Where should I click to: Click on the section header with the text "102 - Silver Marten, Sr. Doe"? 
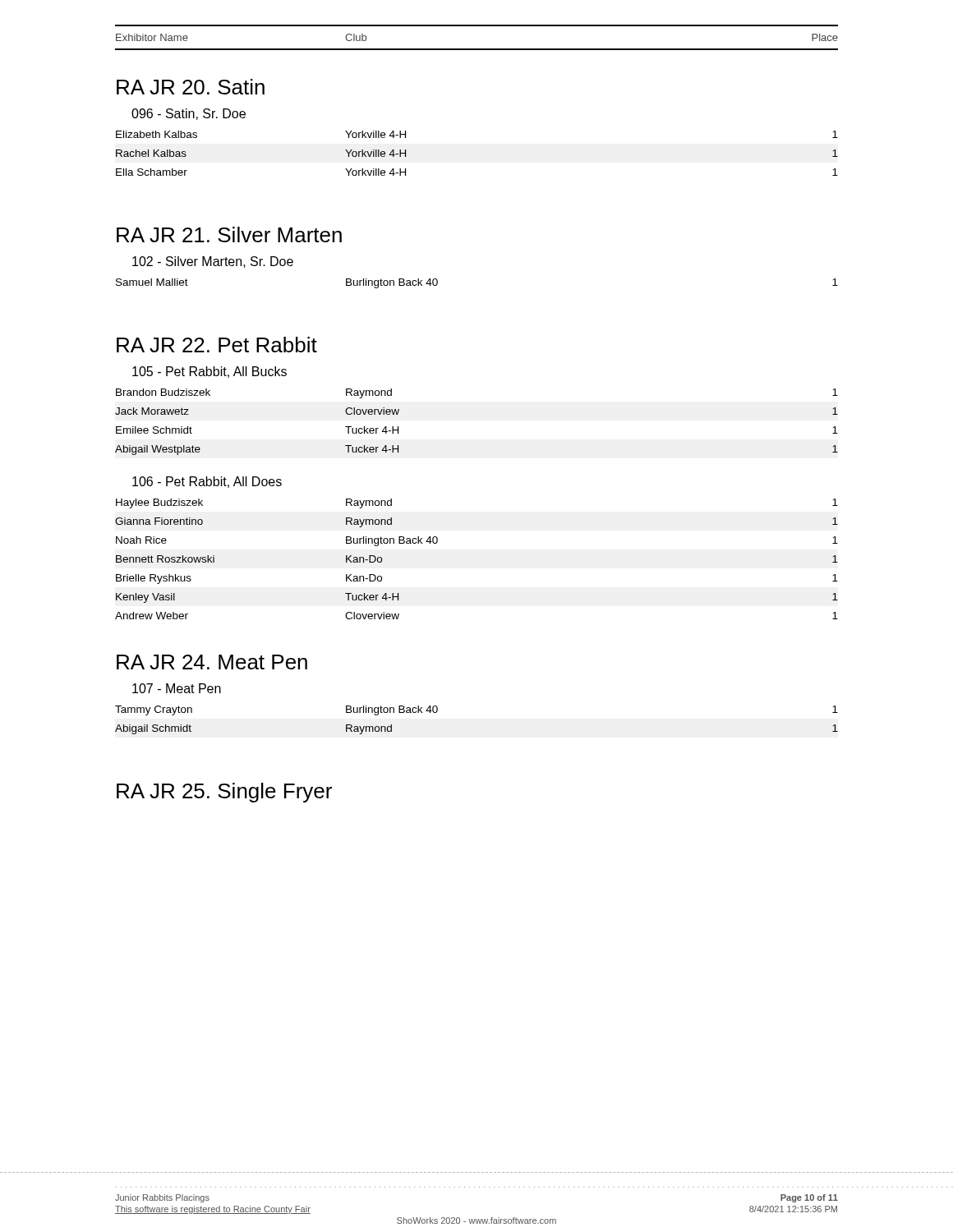213,262
